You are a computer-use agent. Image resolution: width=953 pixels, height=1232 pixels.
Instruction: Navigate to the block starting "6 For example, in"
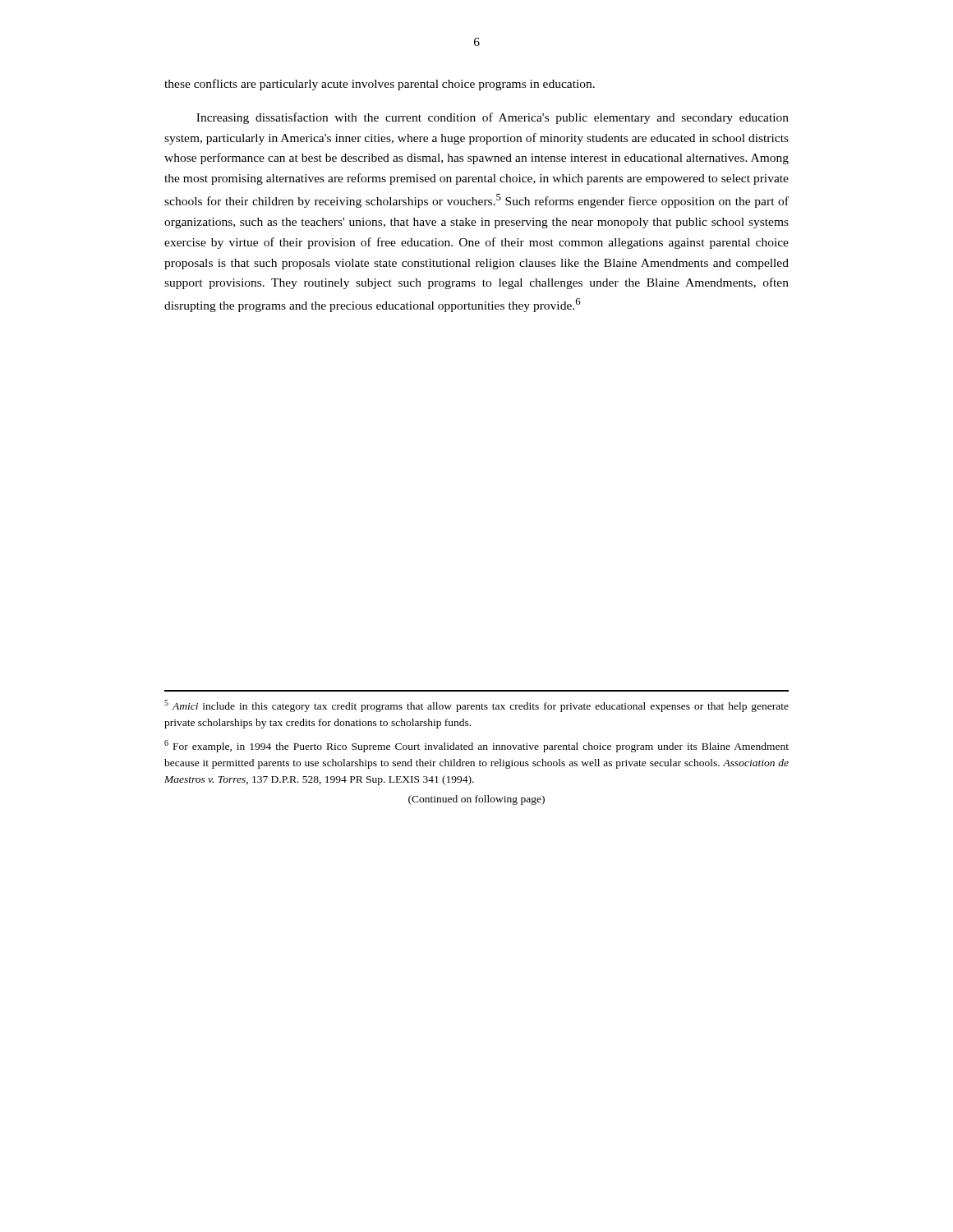pyautogui.click(x=476, y=773)
